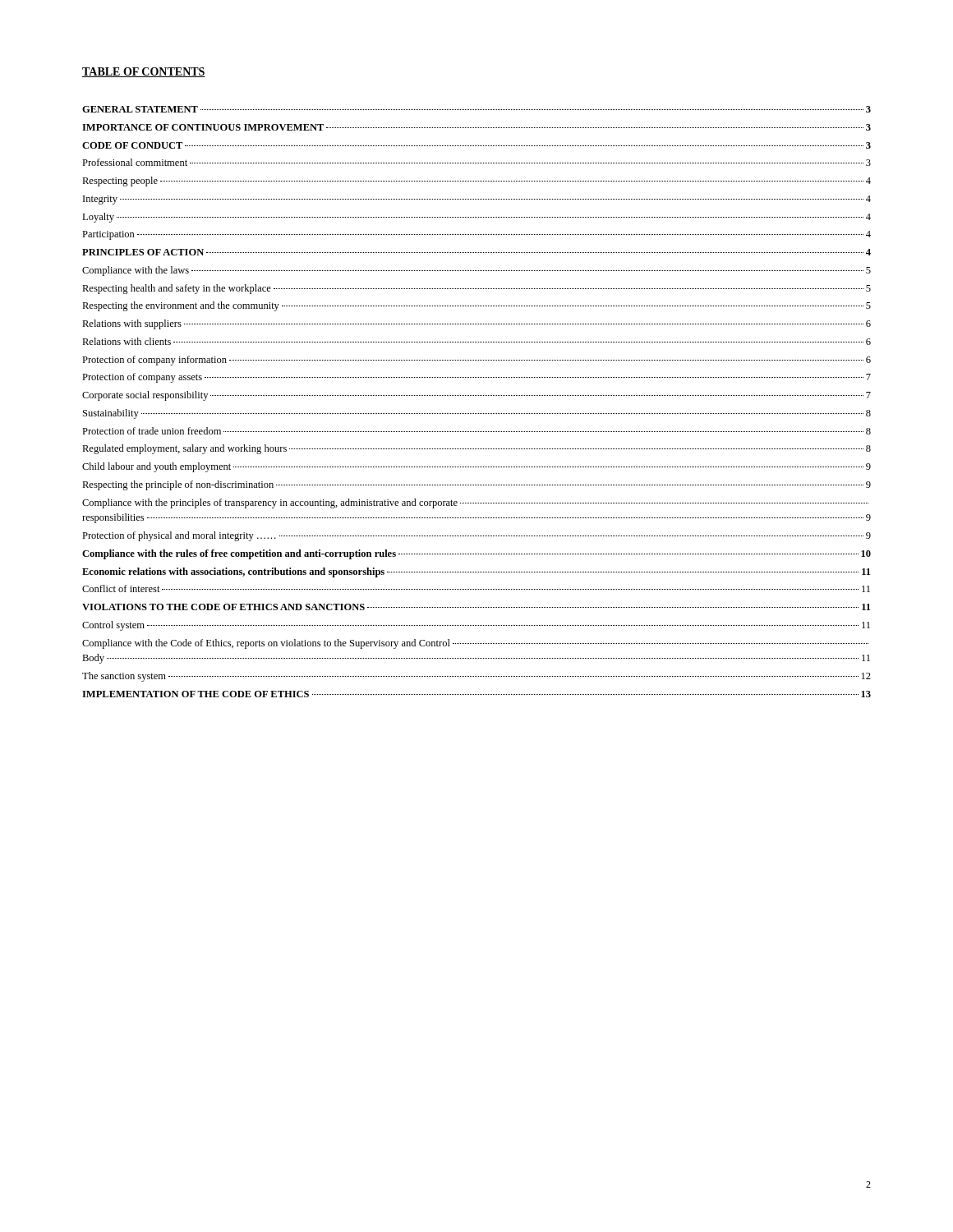Locate the element starting "Compliance with the rules"
Screen dimensions: 1232x953
pos(476,554)
